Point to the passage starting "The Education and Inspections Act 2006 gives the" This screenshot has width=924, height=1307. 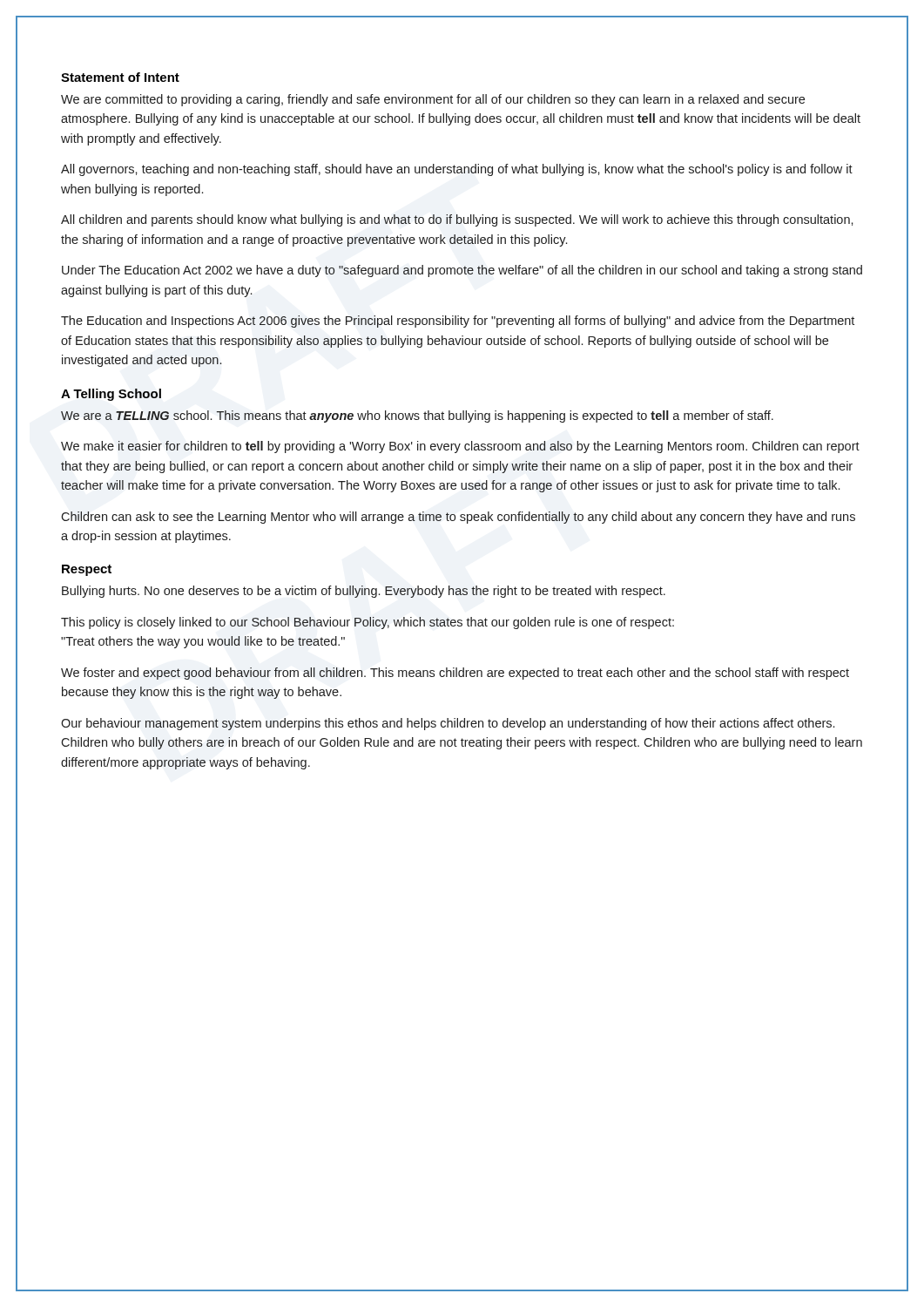[458, 340]
